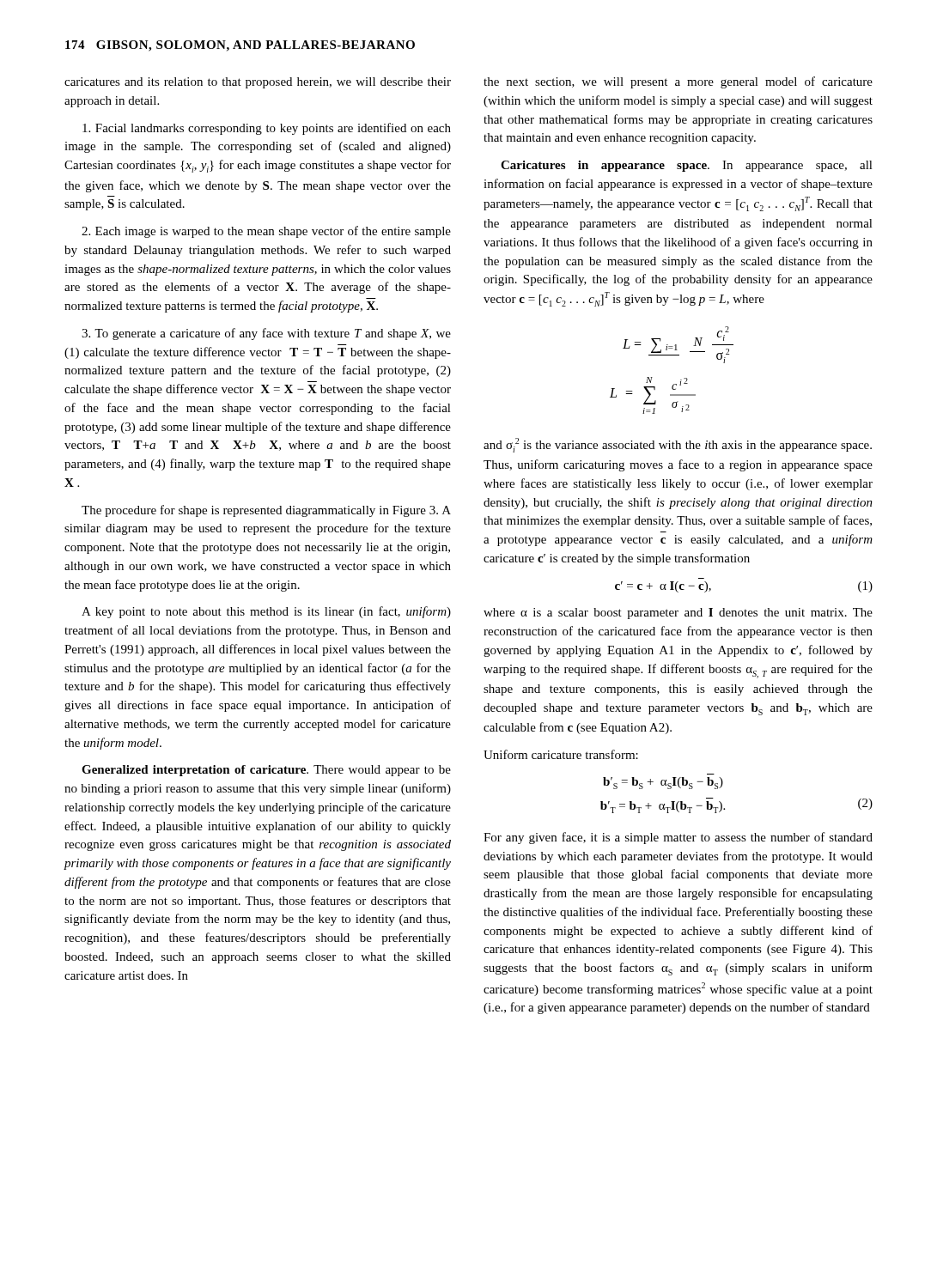937x1288 pixels.
Task: Point to the block beginning "The procedure for shape"
Action: point(258,548)
